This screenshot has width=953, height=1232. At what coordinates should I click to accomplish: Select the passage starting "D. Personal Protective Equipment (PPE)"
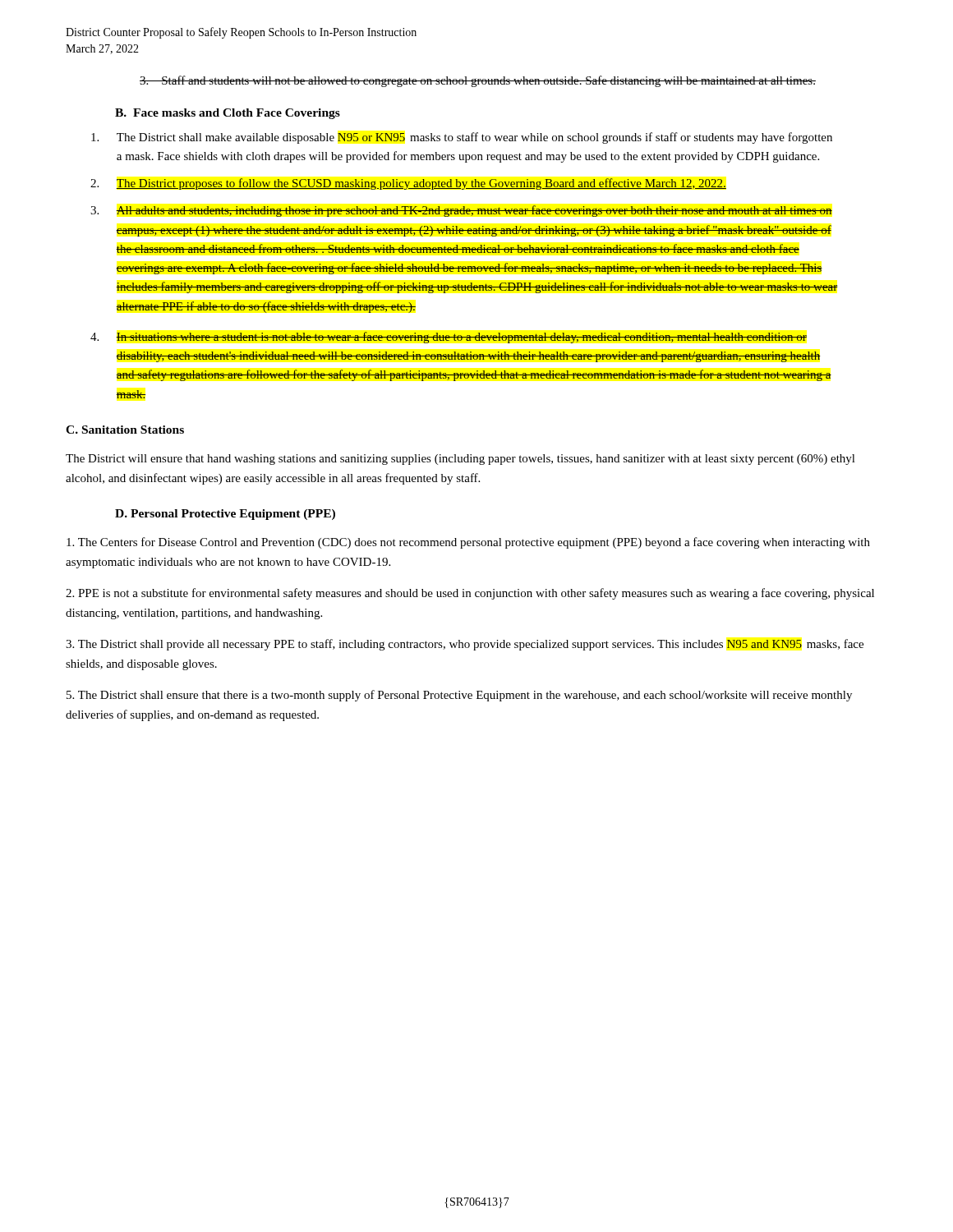click(x=225, y=513)
